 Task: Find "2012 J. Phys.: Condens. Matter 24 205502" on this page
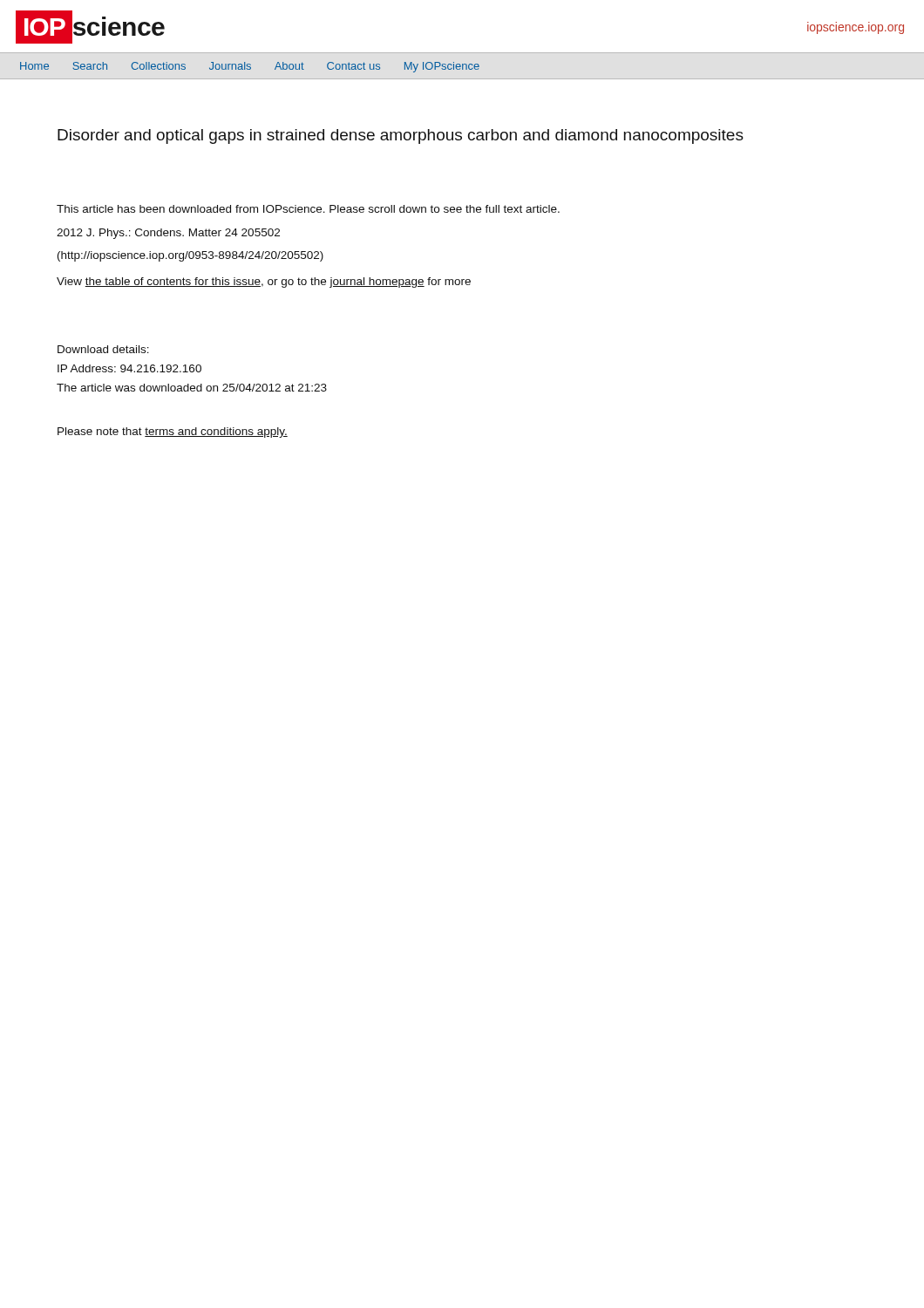tap(169, 232)
